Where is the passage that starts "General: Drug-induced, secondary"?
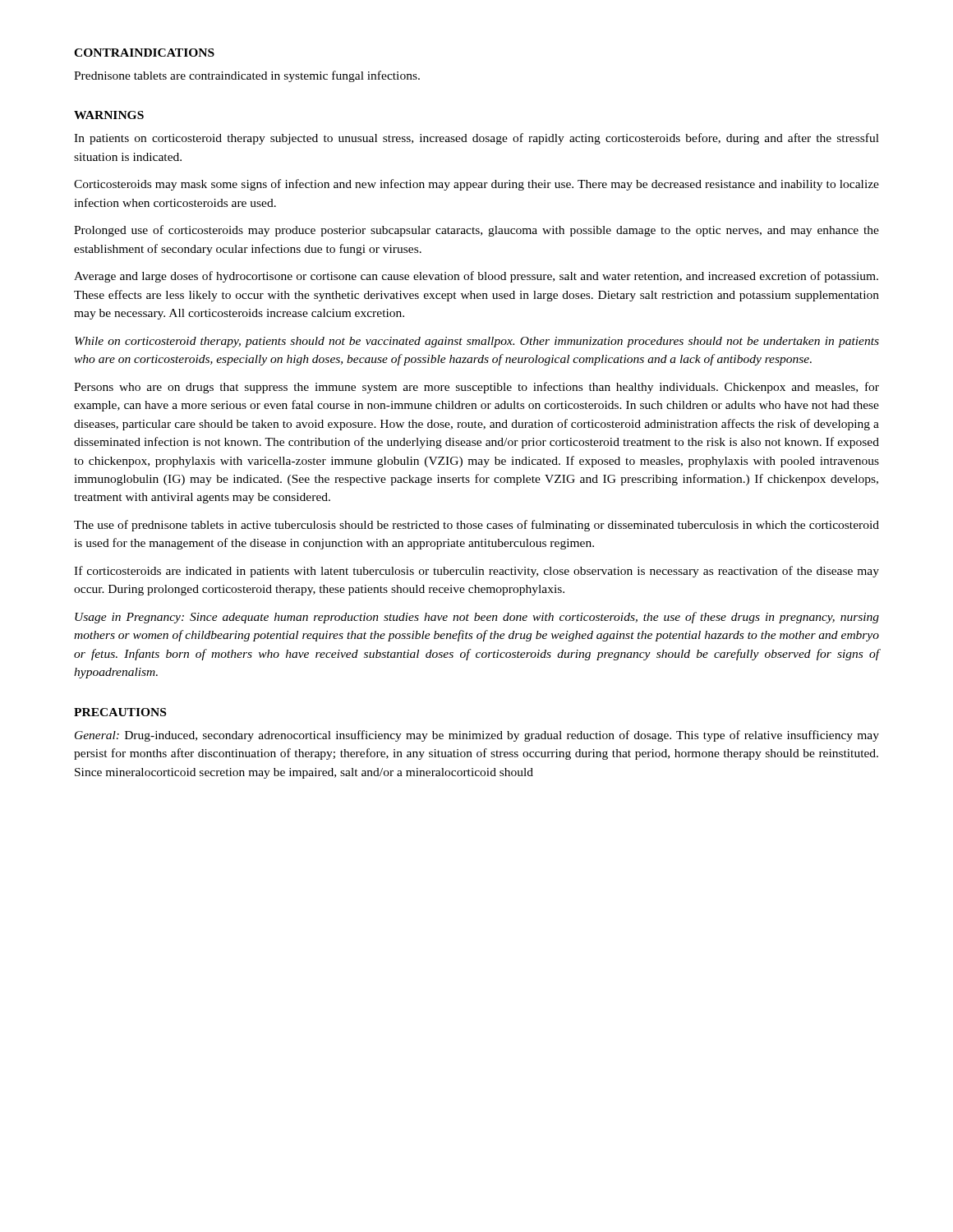953x1232 pixels. (x=476, y=753)
